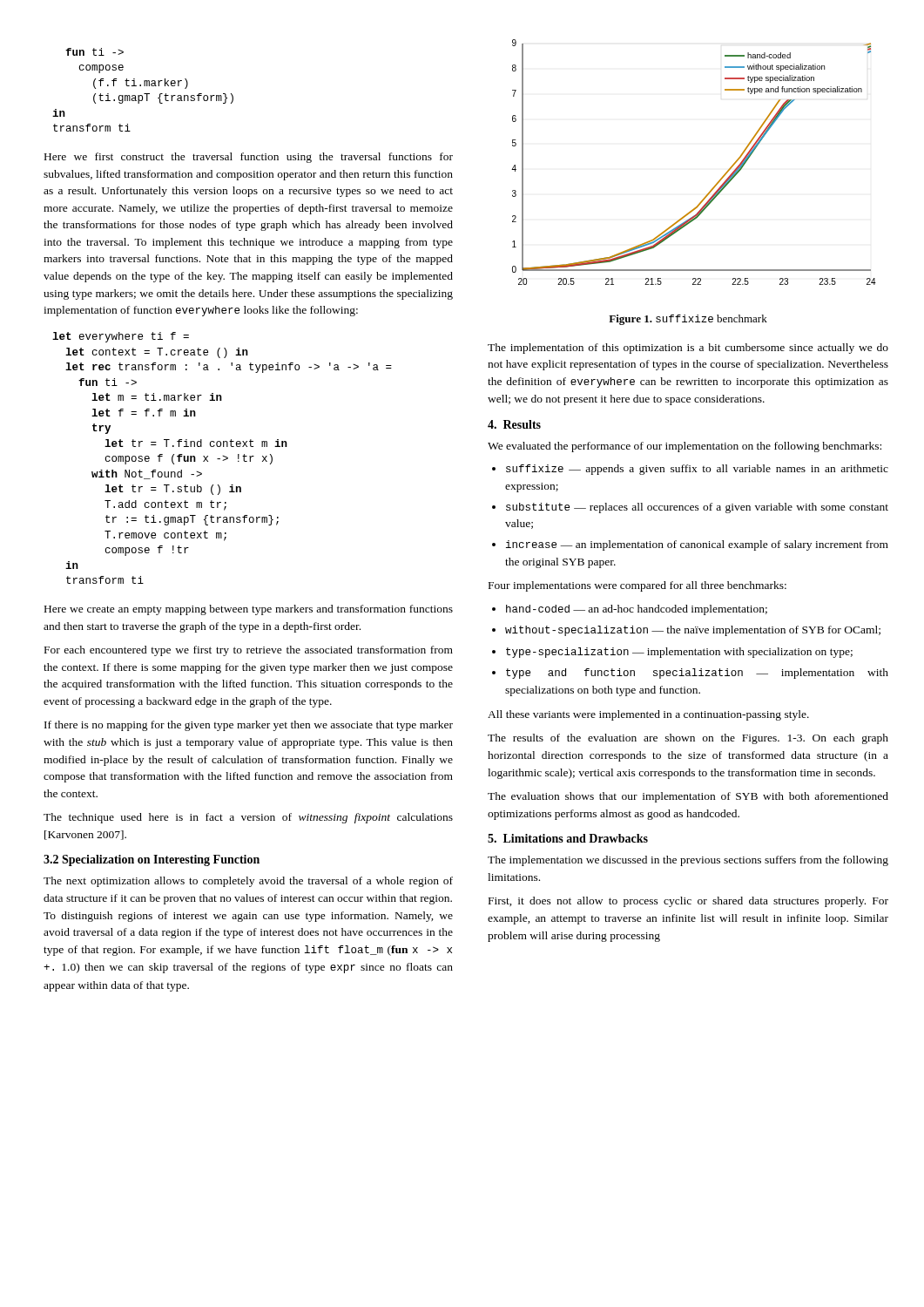Viewport: 924px width, 1307px height.
Task: Find the block on this page that starts "suffixize — appends a given"
Action: pos(697,477)
